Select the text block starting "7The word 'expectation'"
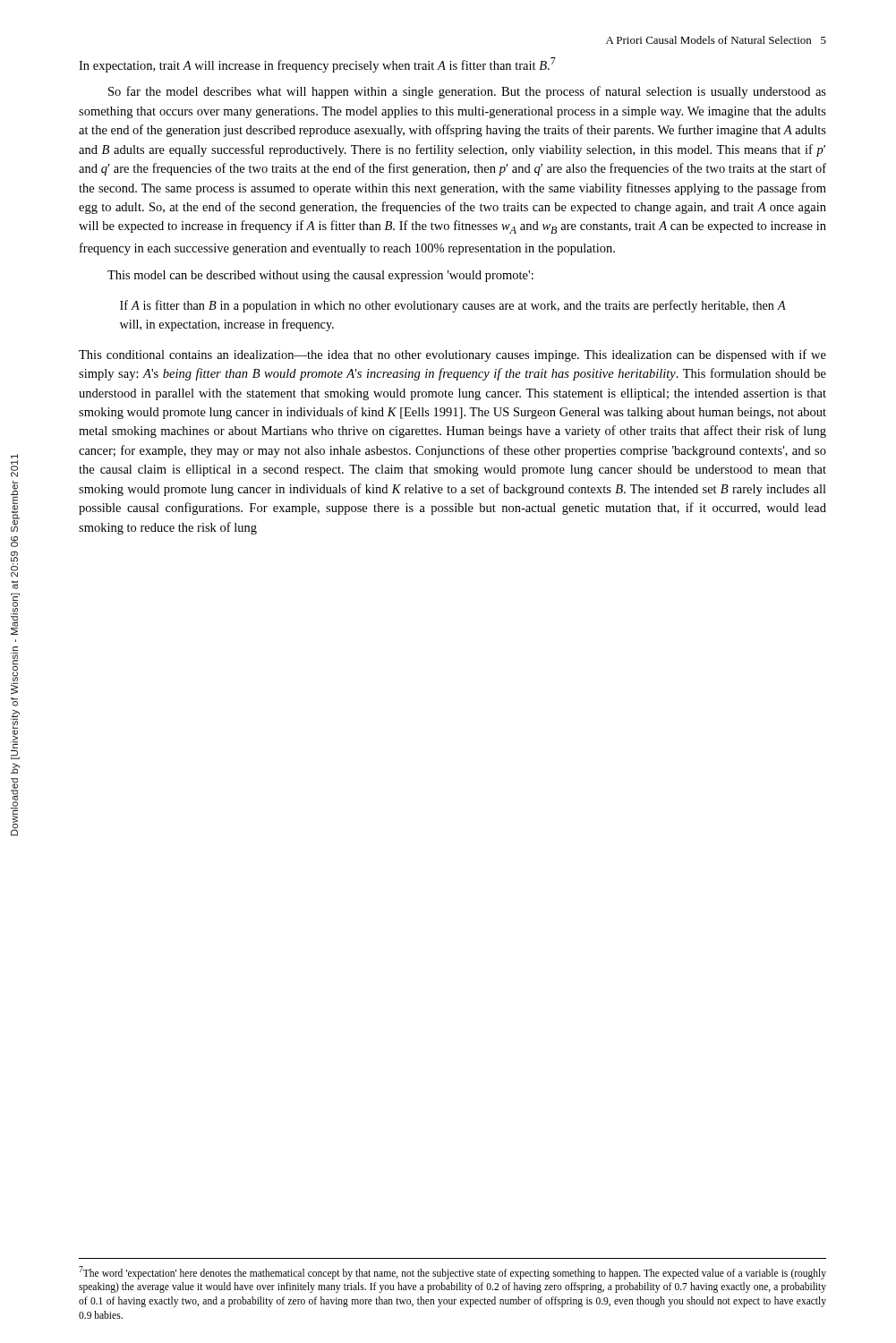 pyautogui.click(x=452, y=1292)
